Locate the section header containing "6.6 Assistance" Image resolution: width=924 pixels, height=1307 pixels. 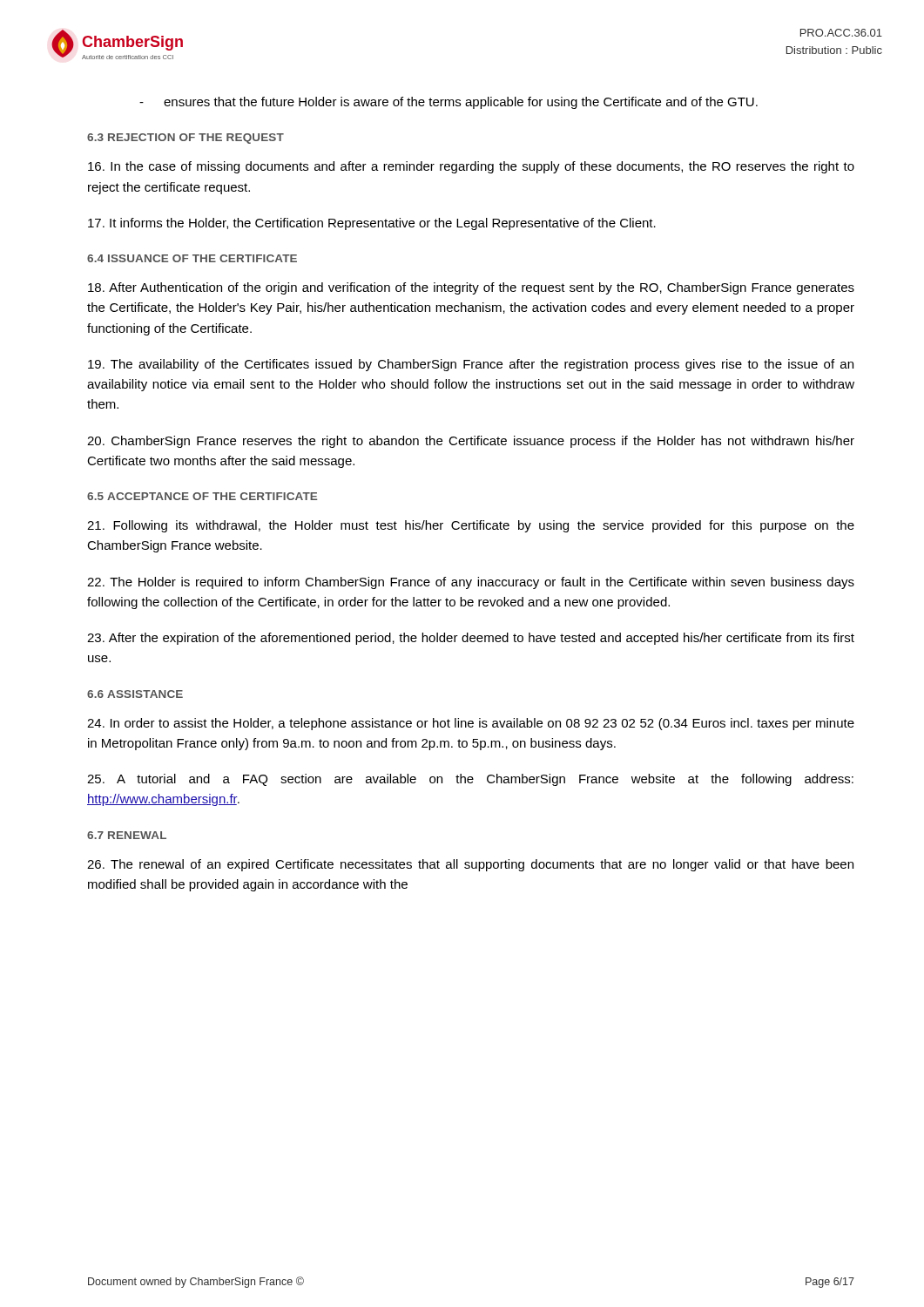pos(135,694)
